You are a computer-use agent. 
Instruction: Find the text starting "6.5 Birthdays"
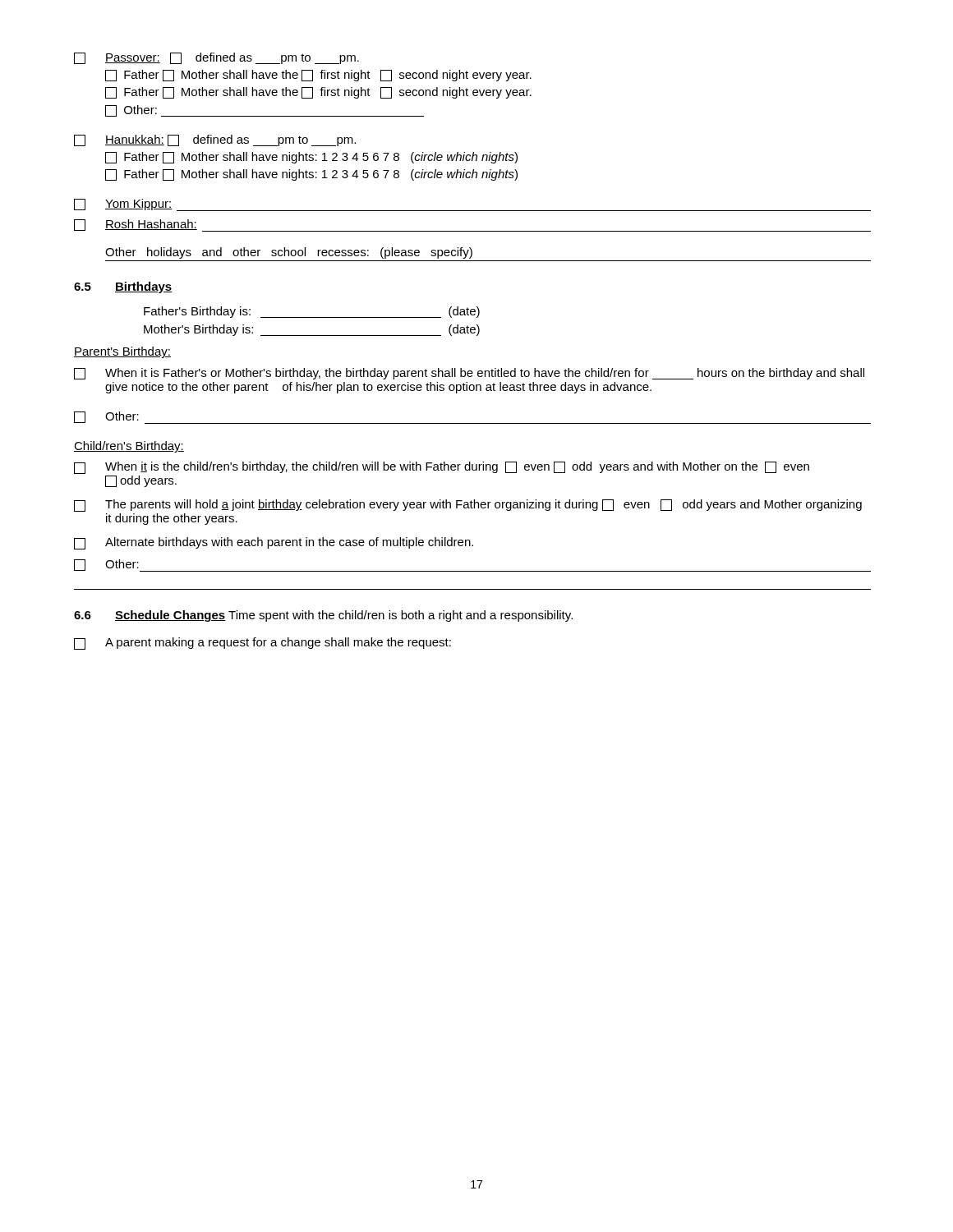coord(123,286)
